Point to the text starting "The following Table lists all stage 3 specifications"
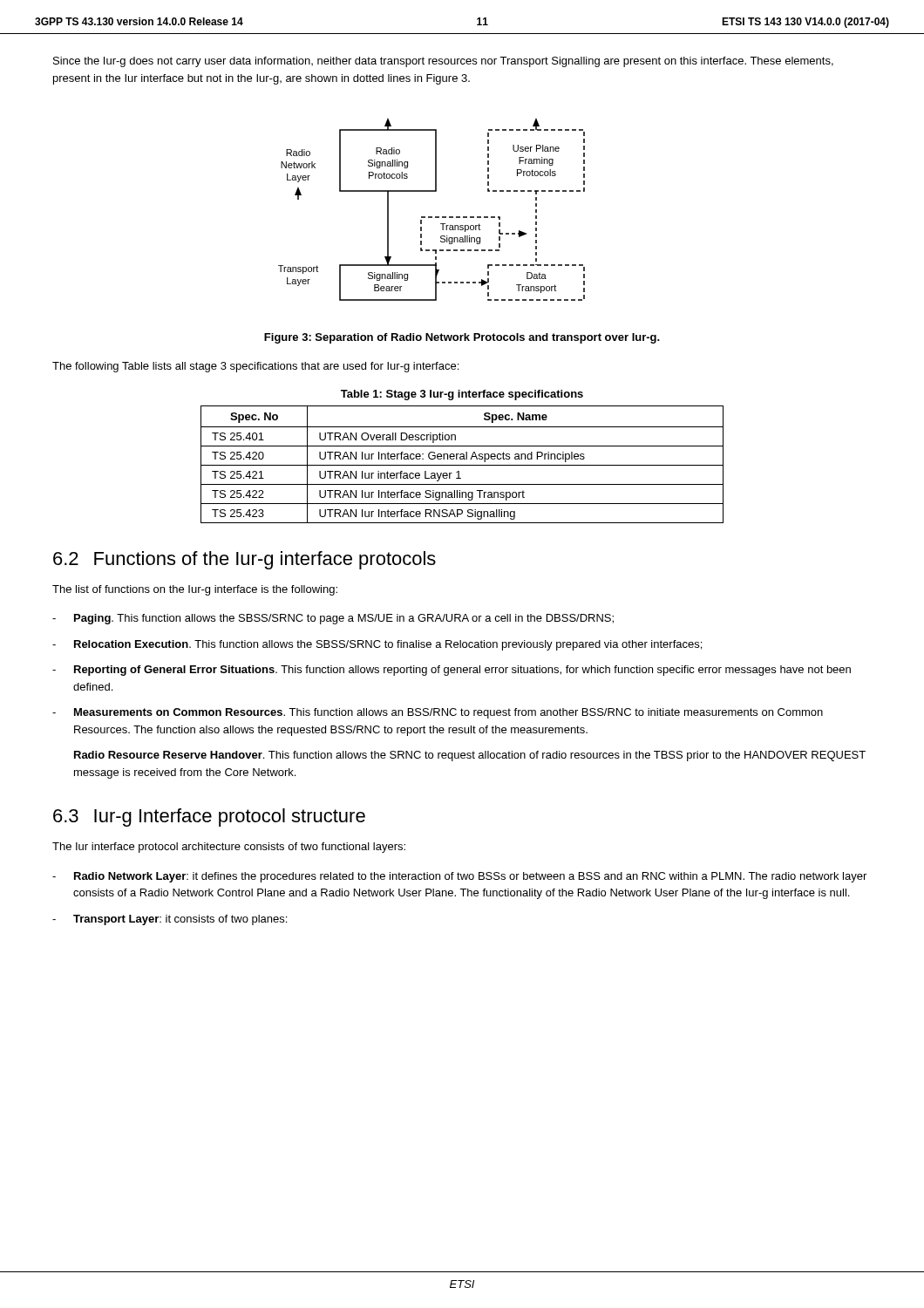Image resolution: width=924 pixels, height=1308 pixels. (256, 366)
